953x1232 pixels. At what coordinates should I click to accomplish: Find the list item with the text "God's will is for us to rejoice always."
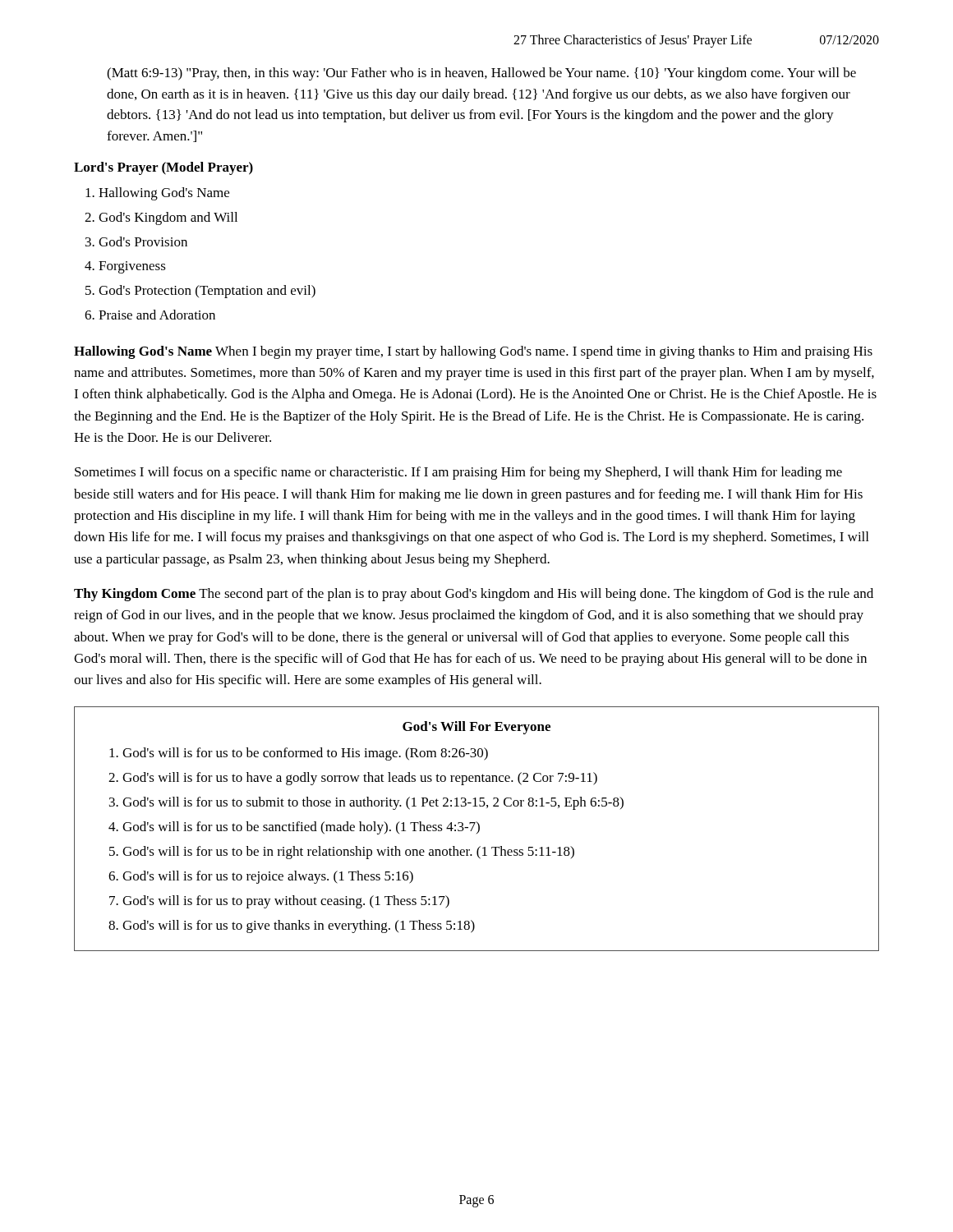click(268, 876)
